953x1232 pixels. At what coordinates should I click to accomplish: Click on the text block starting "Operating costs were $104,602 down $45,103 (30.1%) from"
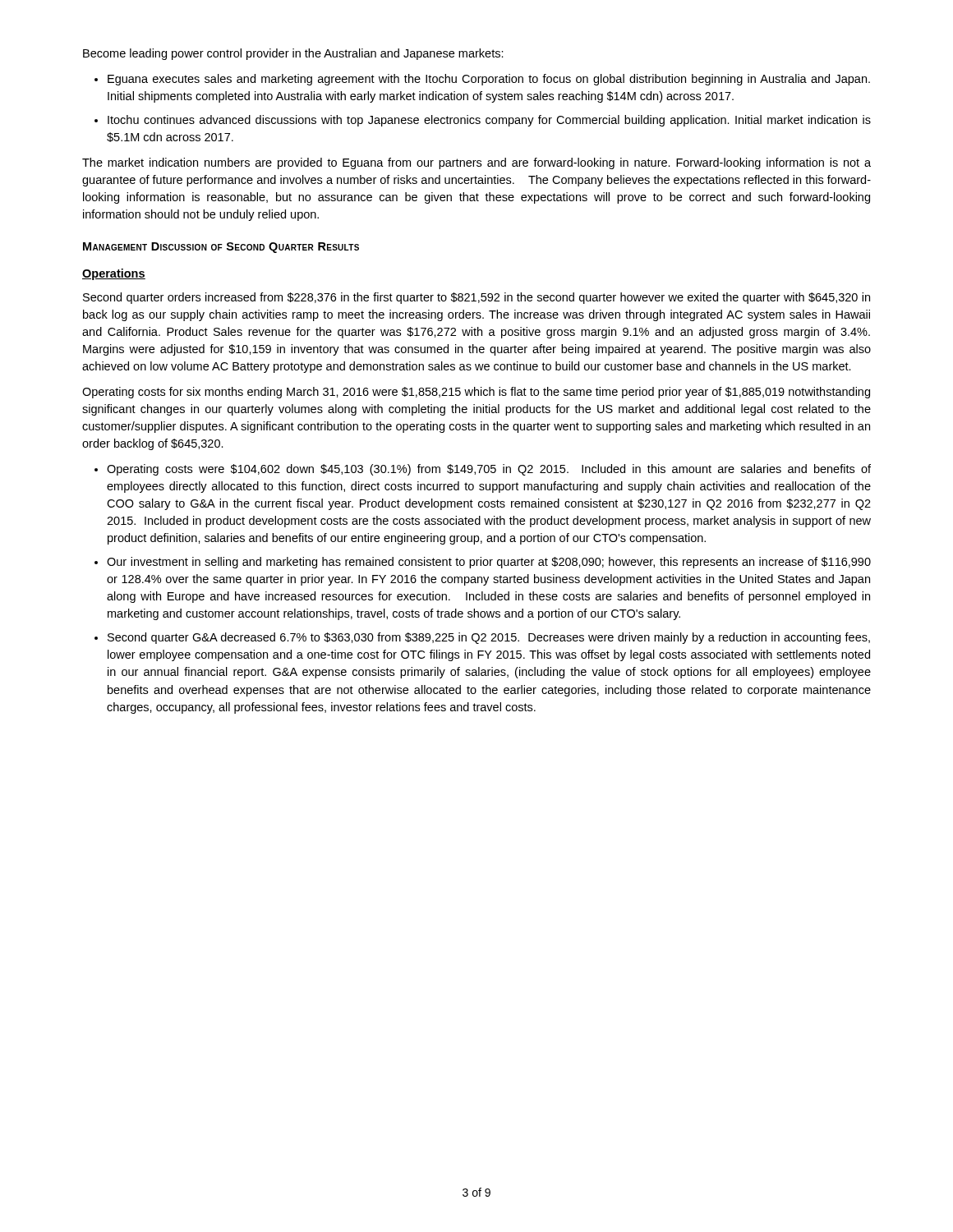pos(489,504)
